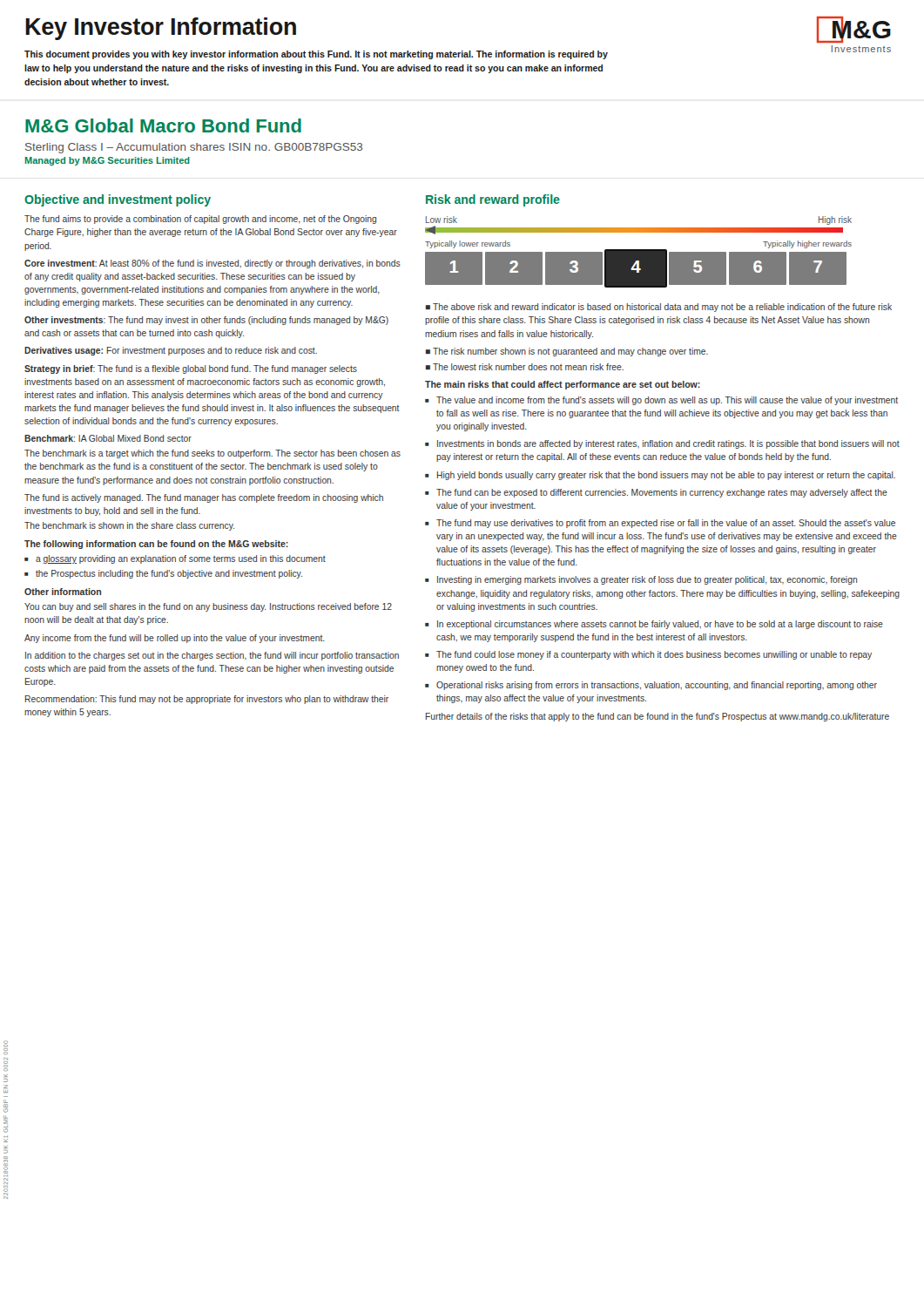Click on the text starting "Objective and investment policy"
924x1307 pixels.
tap(118, 200)
